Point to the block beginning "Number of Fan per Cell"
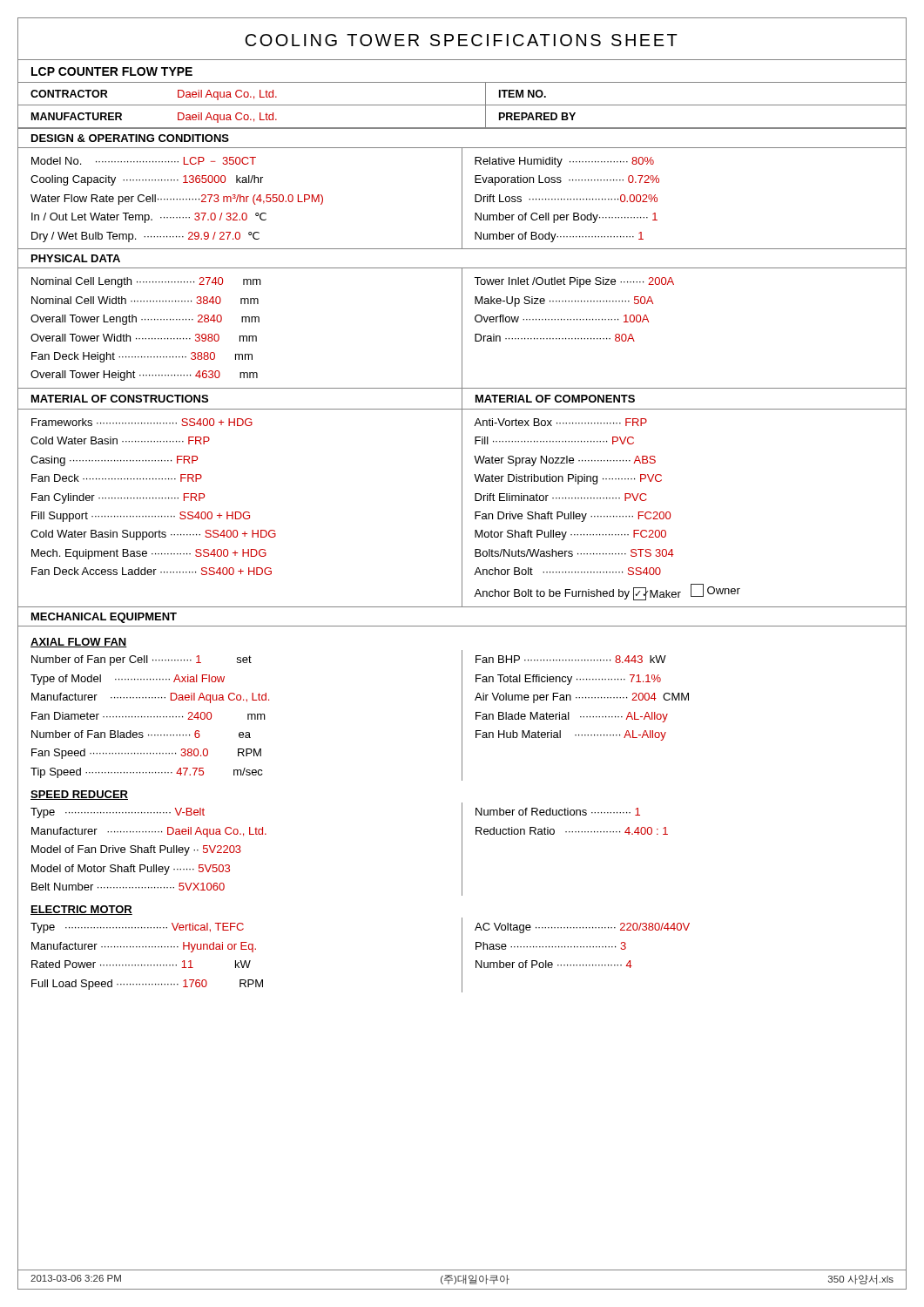Screen dimensions: 1307x924 click(x=240, y=716)
